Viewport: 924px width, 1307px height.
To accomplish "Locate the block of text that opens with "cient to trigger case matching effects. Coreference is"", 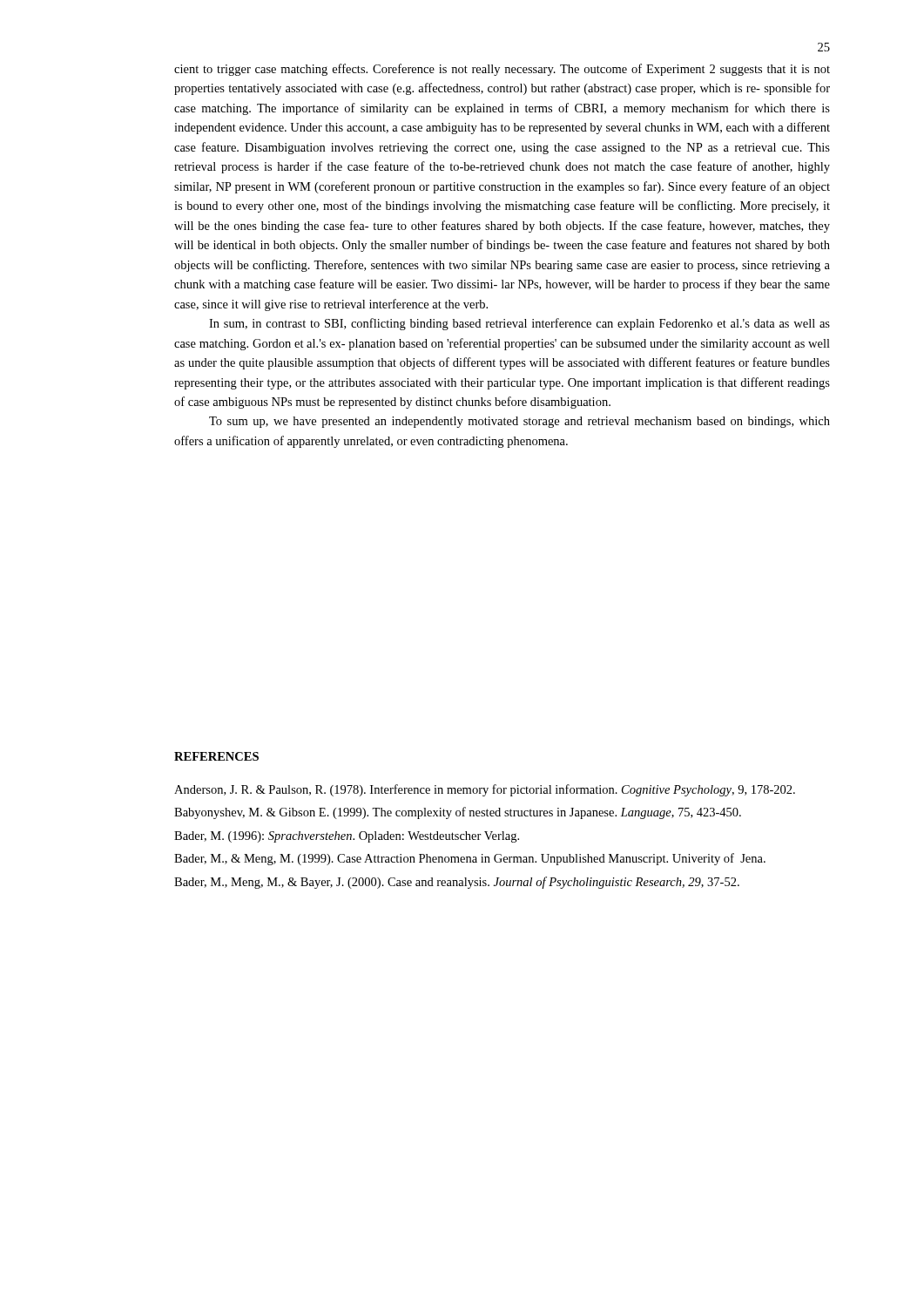I will point(502,255).
